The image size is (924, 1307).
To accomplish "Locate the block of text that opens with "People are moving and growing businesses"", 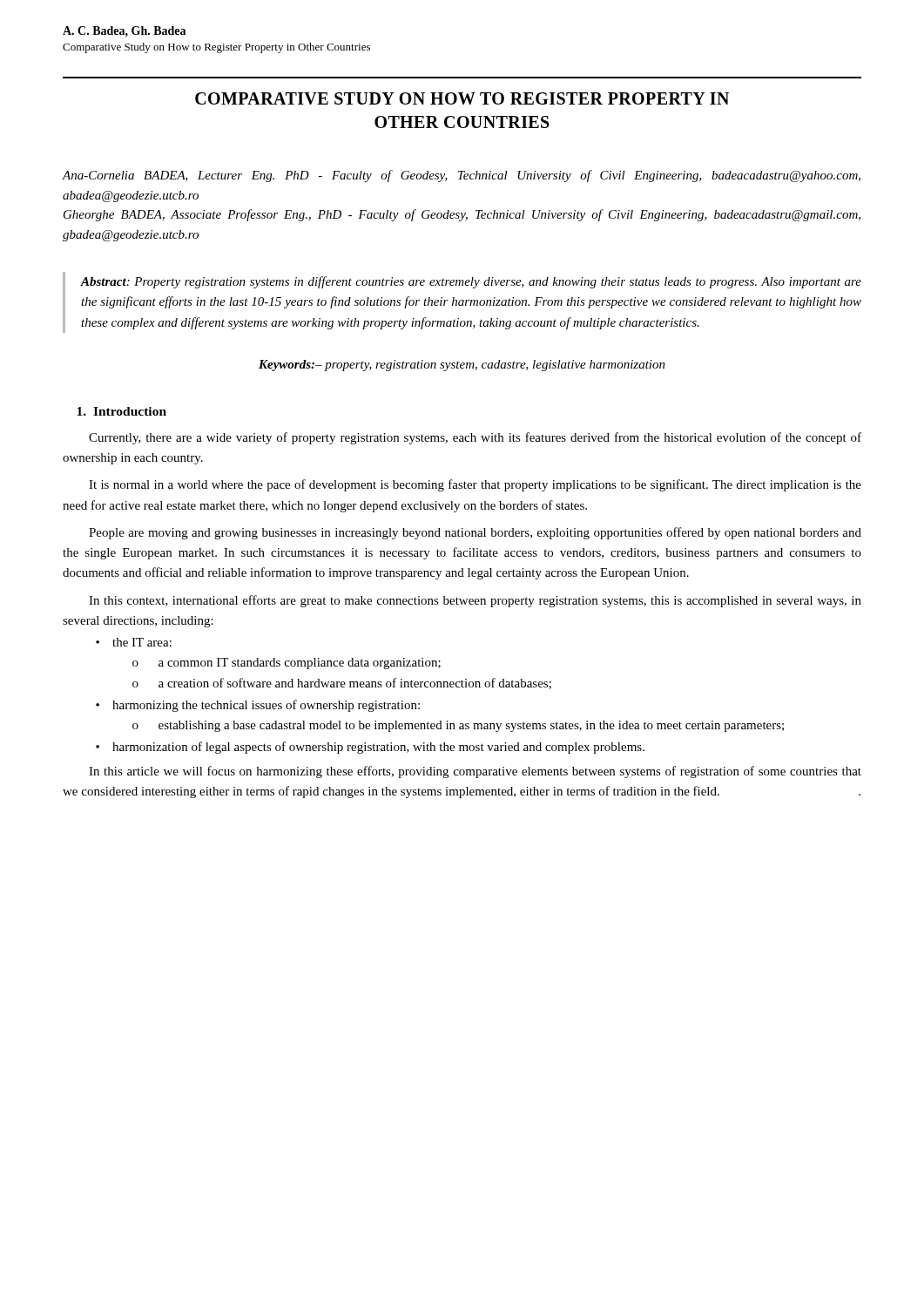I will point(462,552).
